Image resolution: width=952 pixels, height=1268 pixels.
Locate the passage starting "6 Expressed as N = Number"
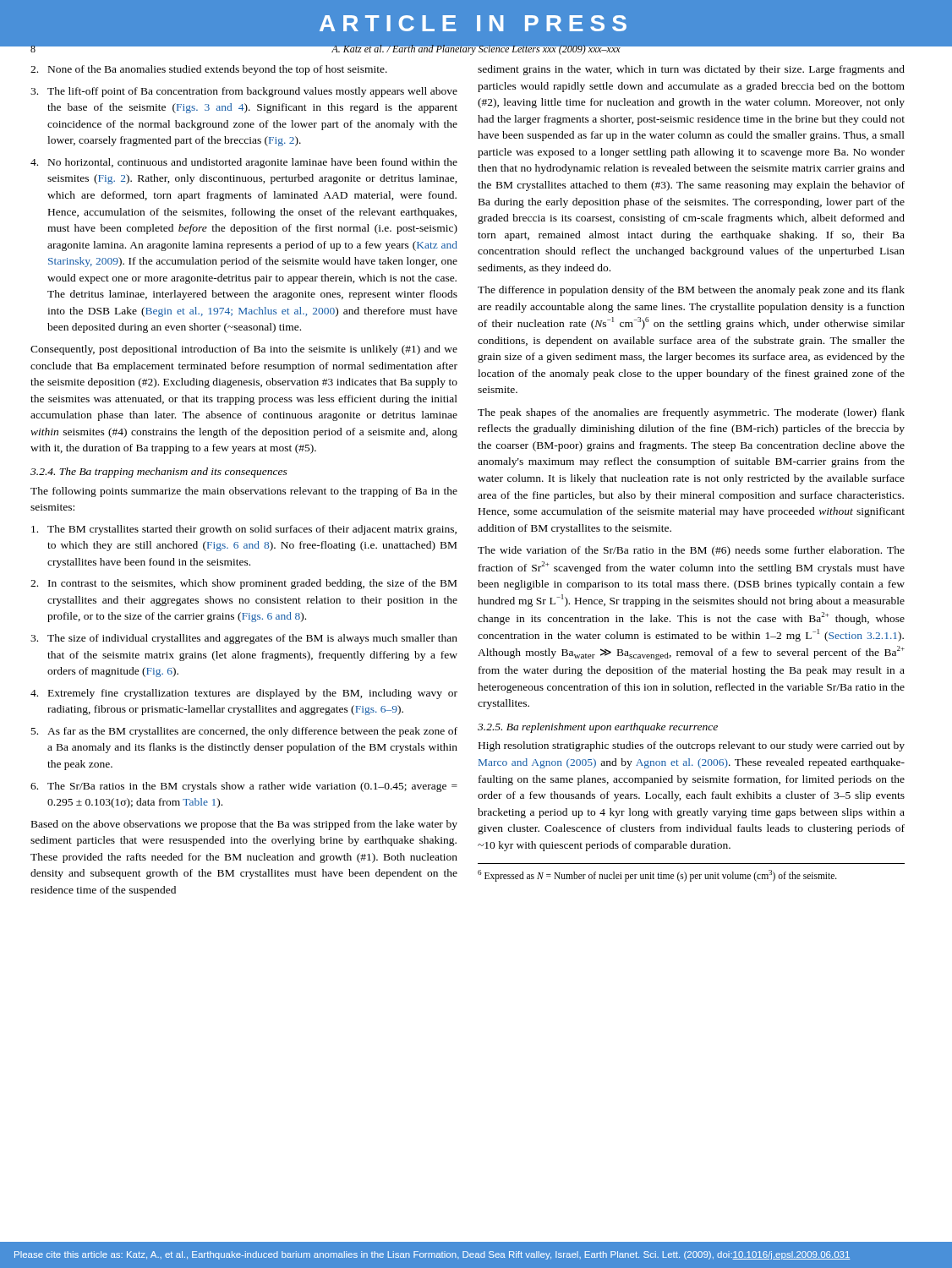[657, 875]
